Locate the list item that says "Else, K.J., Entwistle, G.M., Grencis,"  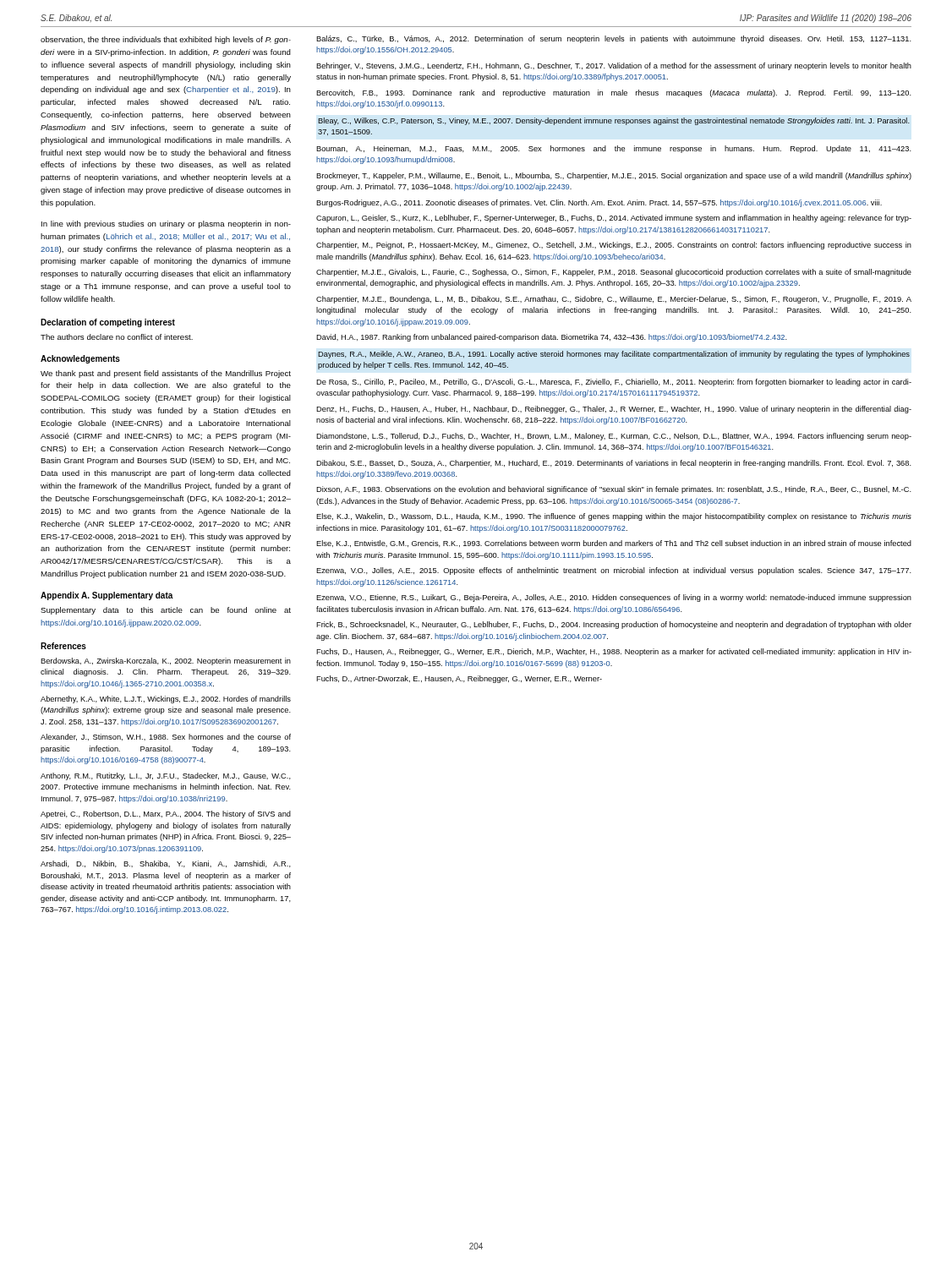pyautogui.click(x=614, y=550)
